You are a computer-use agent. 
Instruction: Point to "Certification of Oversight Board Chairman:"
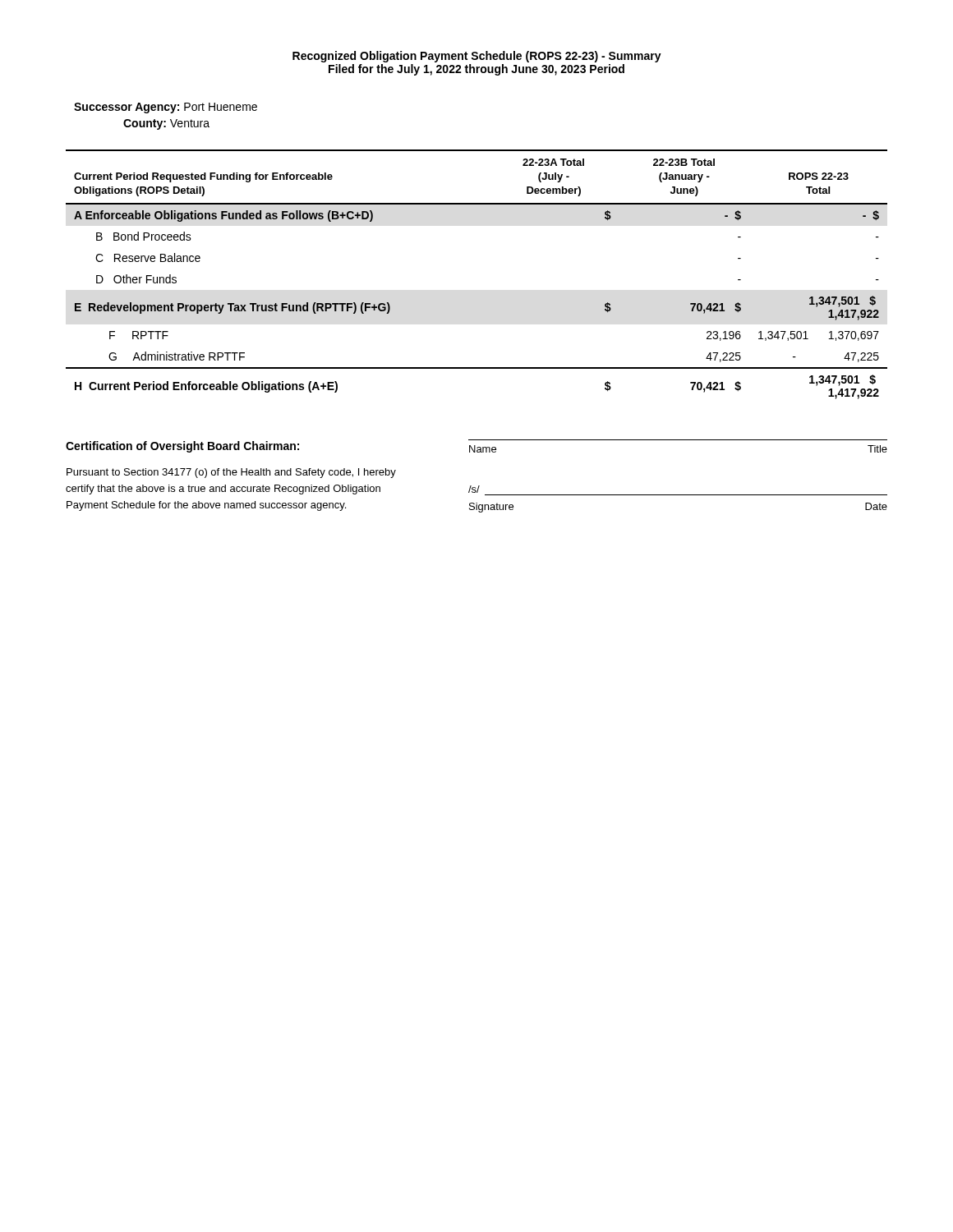183,446
